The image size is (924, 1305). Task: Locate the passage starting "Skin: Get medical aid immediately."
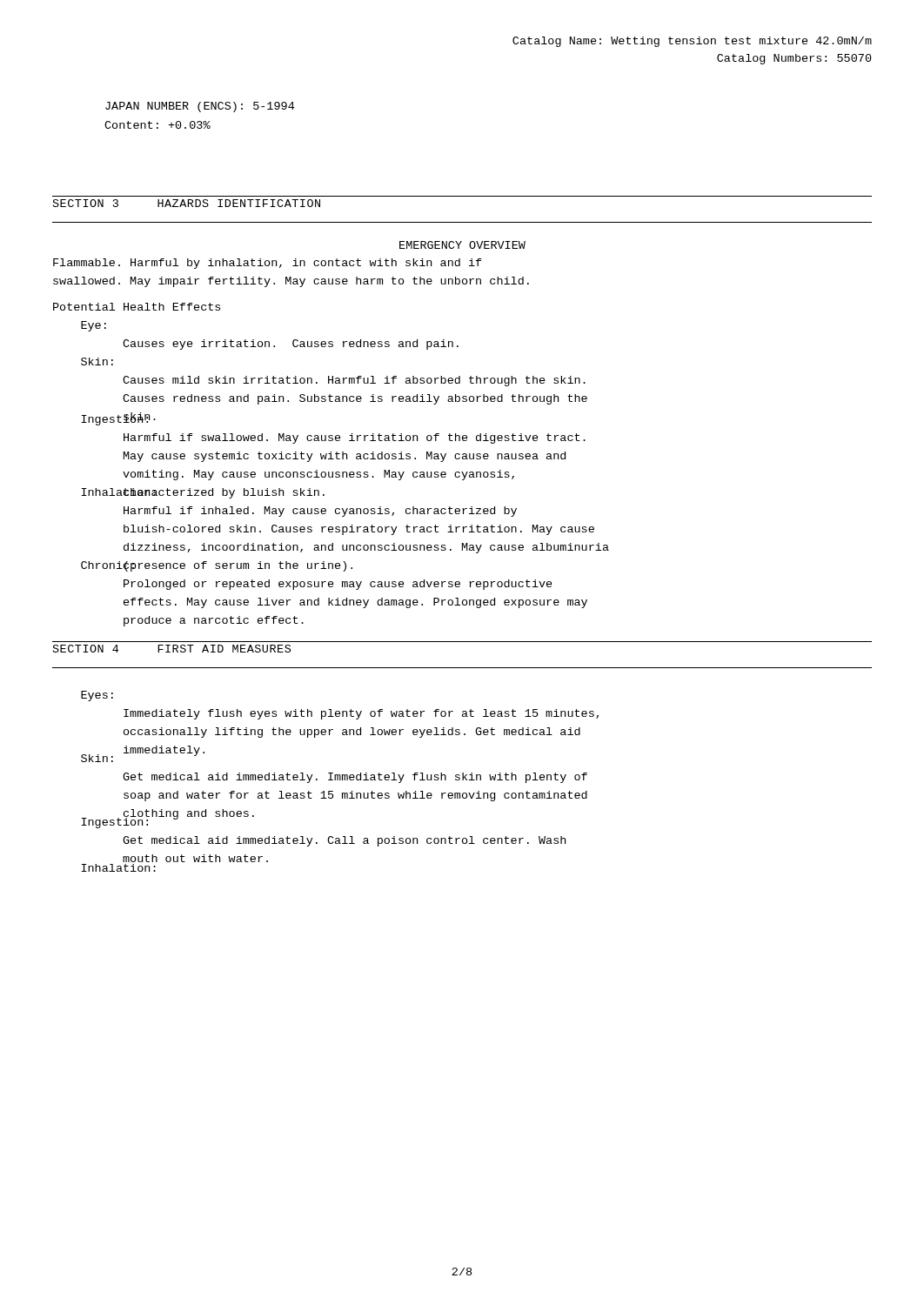point(320,786)
